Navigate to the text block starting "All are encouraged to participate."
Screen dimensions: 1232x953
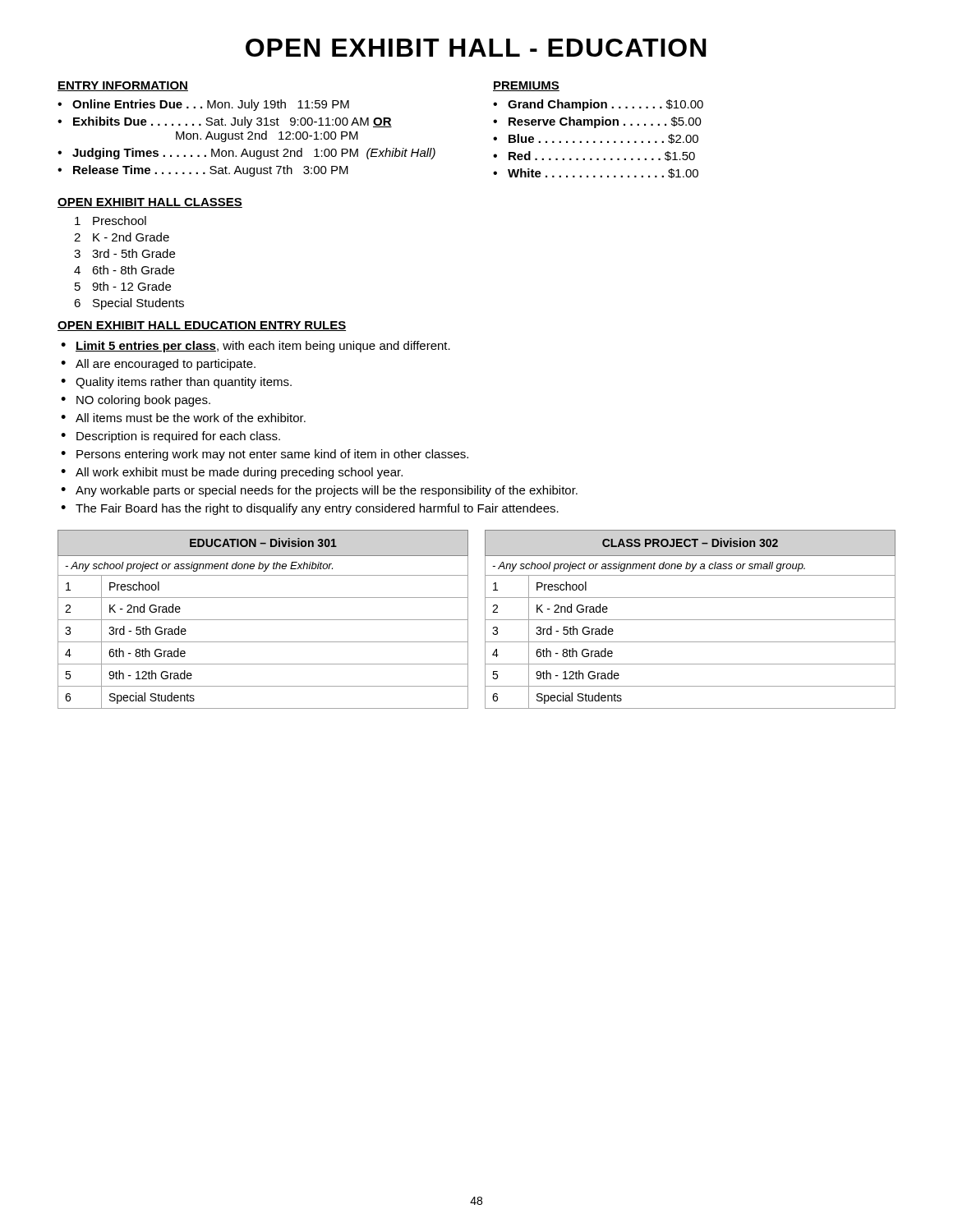[166, 363]
